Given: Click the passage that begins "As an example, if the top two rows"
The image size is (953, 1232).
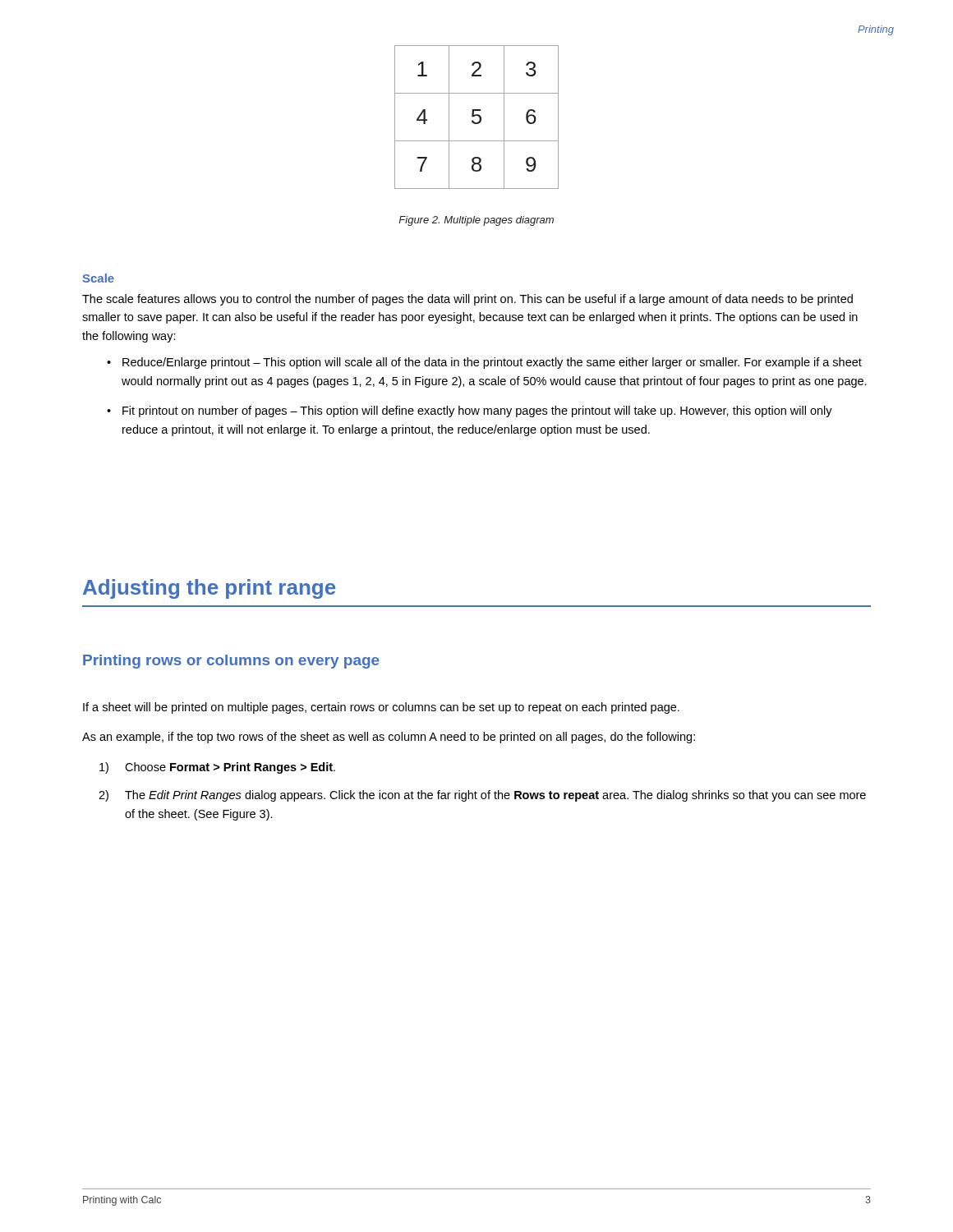Looking at the screenshot, I should click(x=389, y=737).
